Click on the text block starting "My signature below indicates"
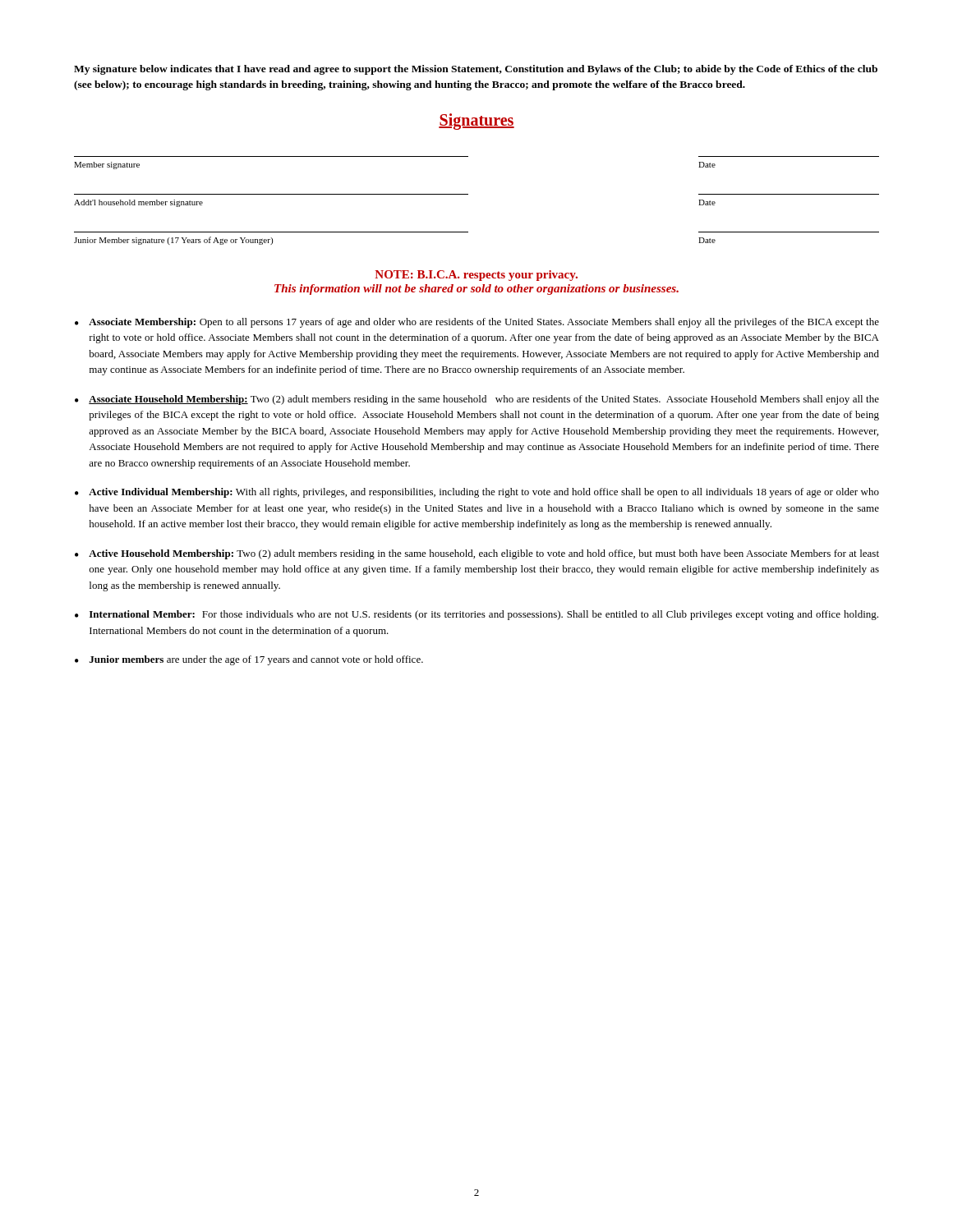The image size is (953, 1232). 476,76
